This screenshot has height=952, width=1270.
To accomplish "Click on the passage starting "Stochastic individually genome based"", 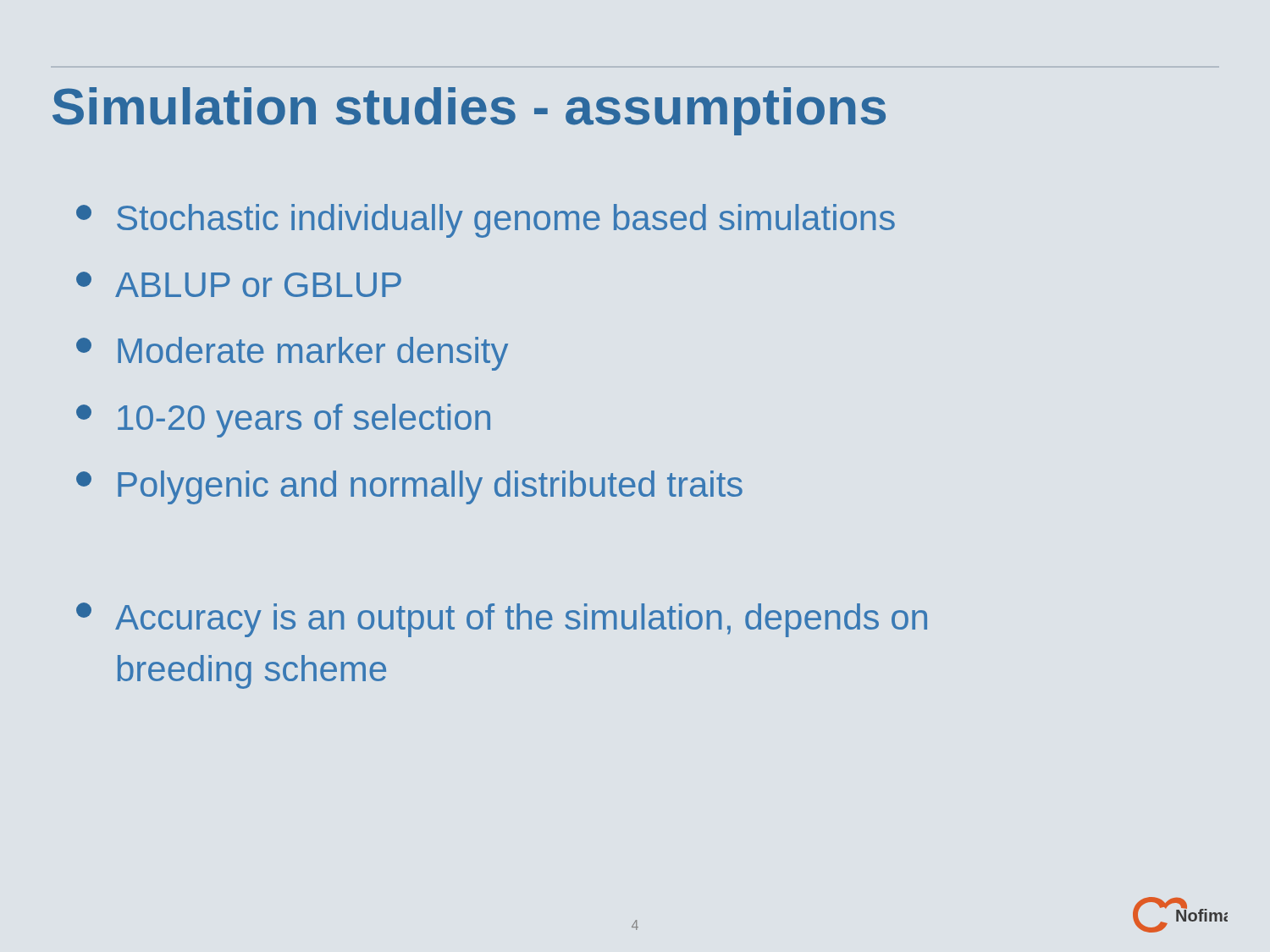I will pos(486,219).
